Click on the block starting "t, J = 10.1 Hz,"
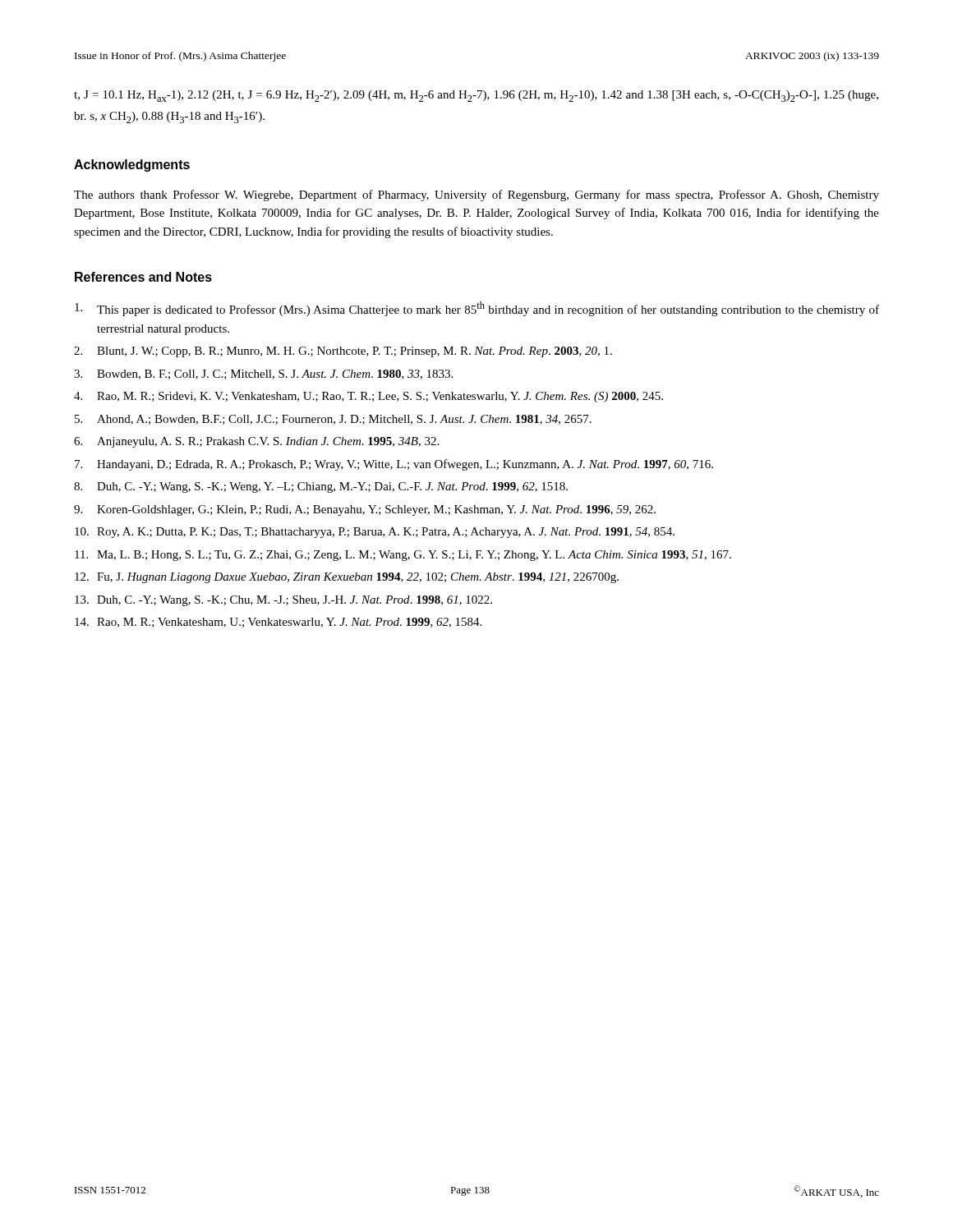Screen dimensions: 1232x953 (x=476, y=107)
